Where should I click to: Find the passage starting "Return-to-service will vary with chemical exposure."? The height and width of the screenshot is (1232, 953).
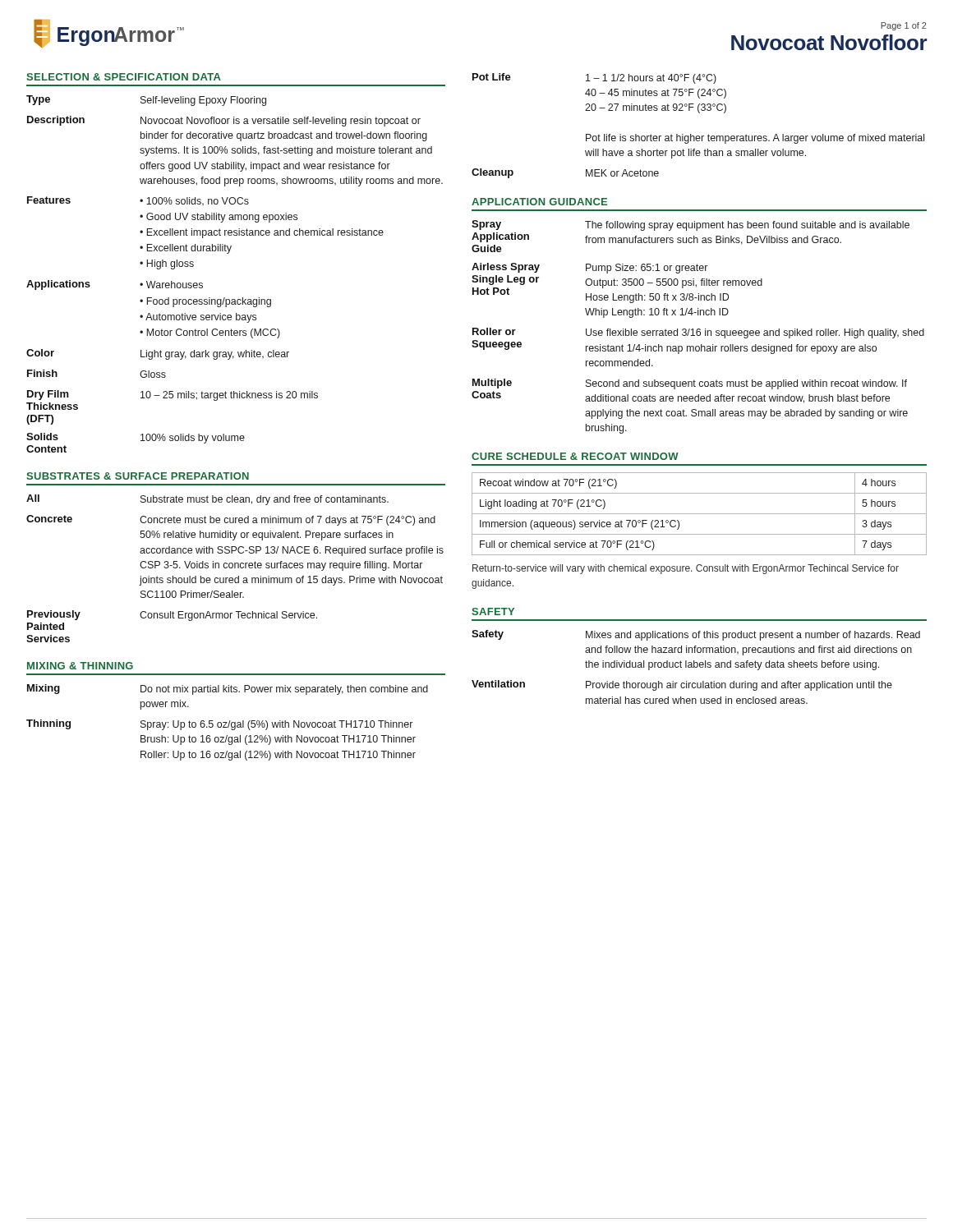[x=685, y=576]
